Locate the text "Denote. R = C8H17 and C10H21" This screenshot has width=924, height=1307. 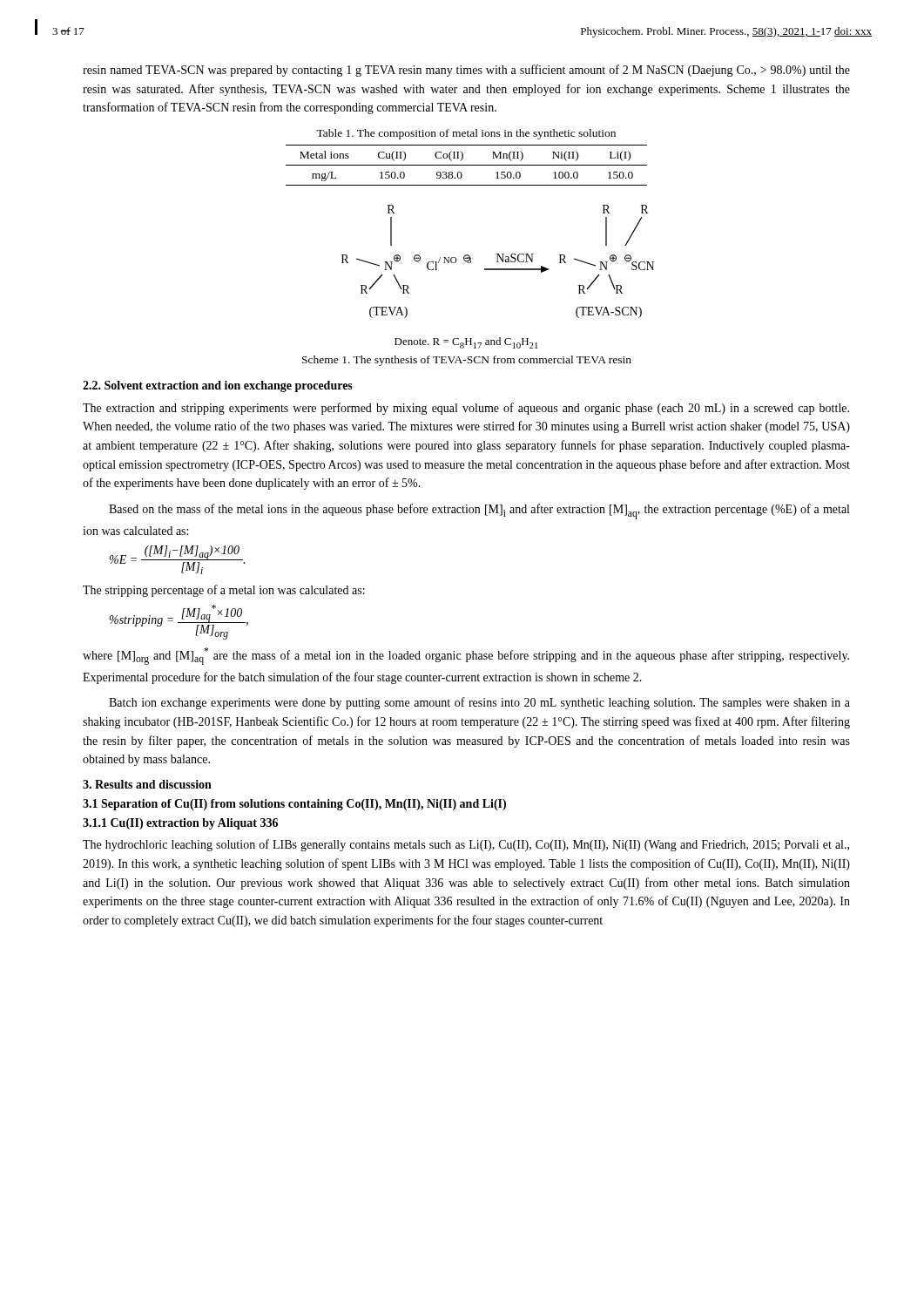click(466, 342)
